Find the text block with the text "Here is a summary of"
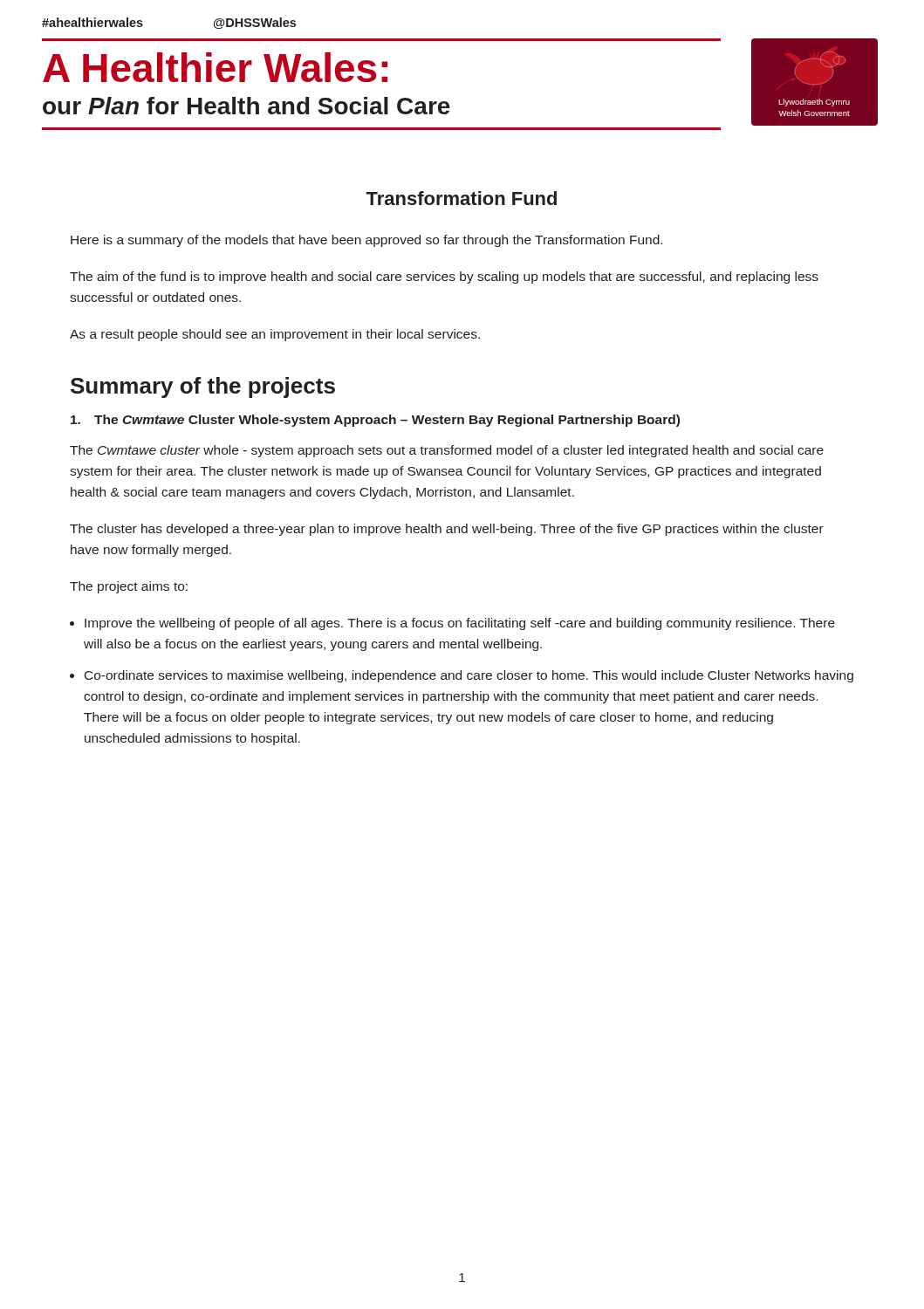The image size is (924, 1309). [367, 240]
